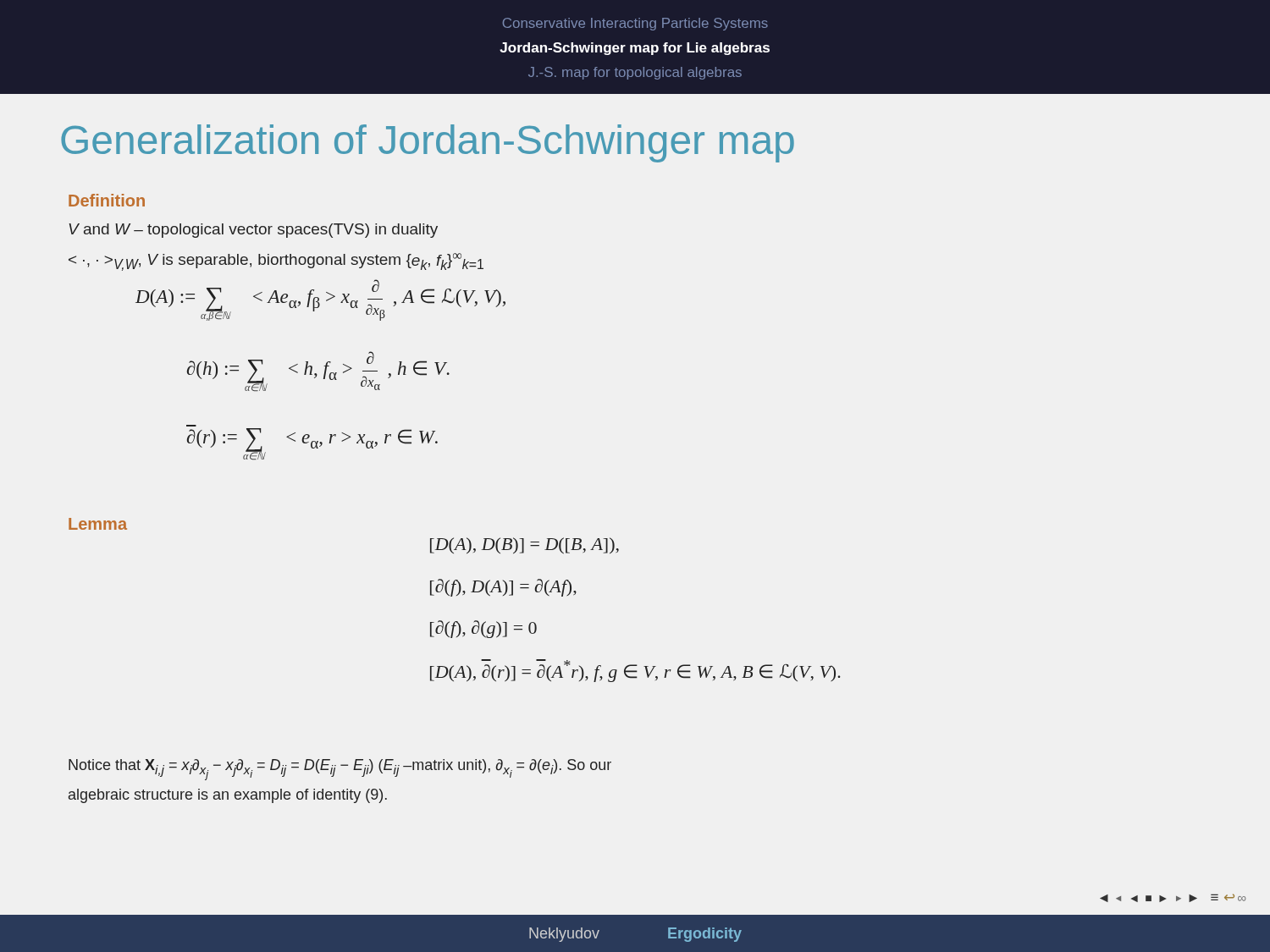Viewport: 1270px width, 952px height.
Task: Locate the text block starting "∂(h) := ∑"
Action: tap(318, 371)
